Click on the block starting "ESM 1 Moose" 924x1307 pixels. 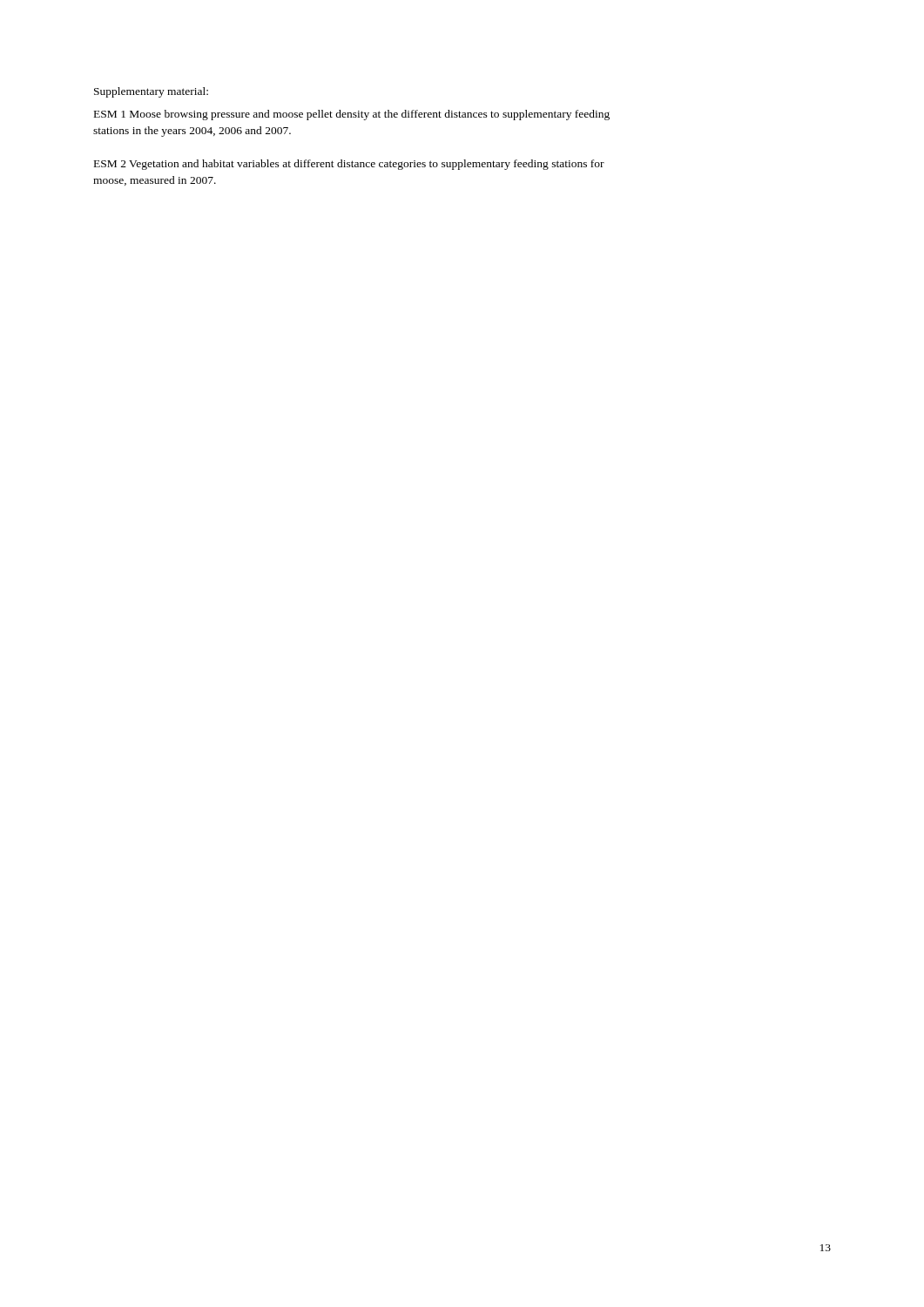(x=351, y=122)
